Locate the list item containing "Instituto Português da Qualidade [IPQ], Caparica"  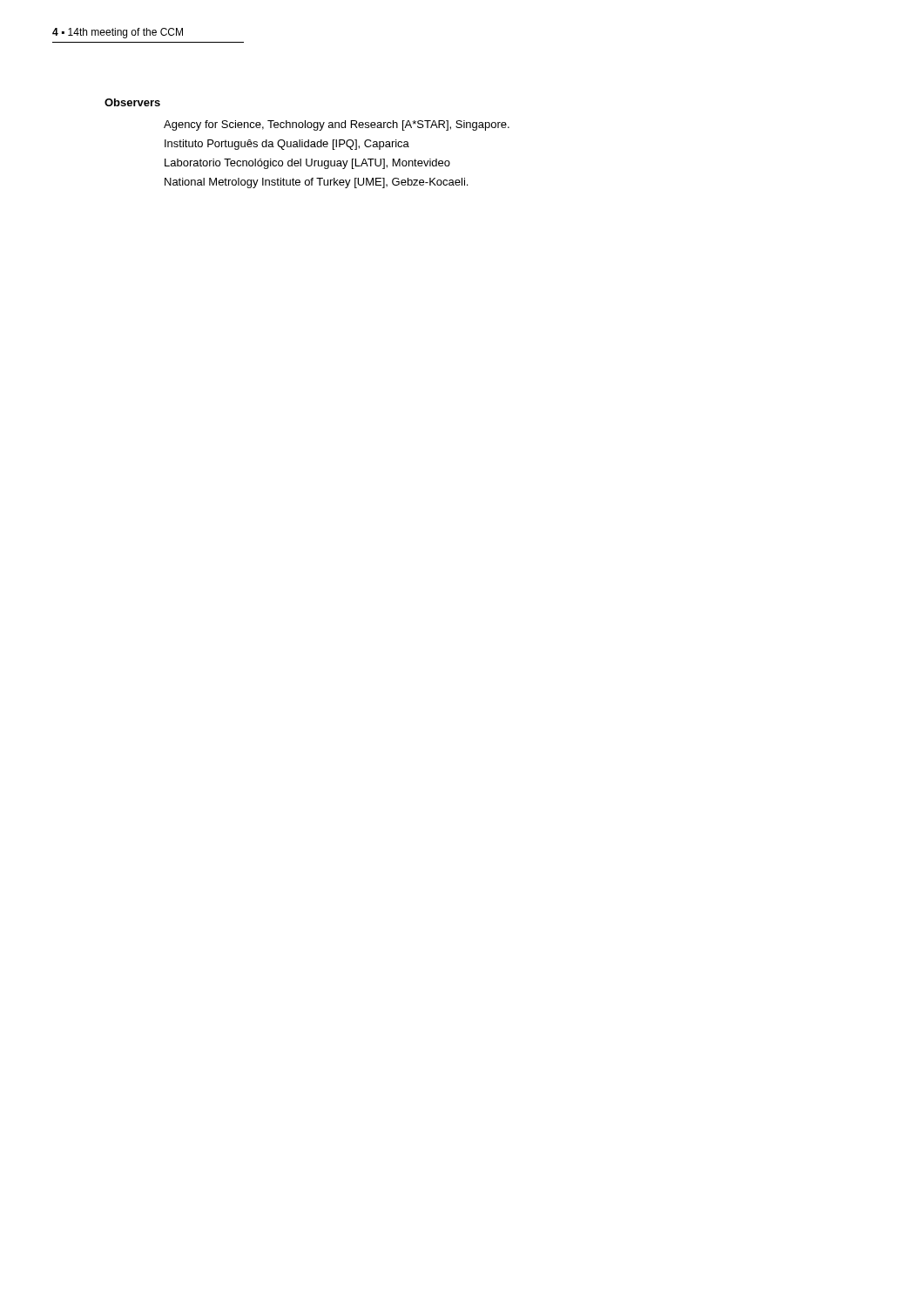point(286,144)
